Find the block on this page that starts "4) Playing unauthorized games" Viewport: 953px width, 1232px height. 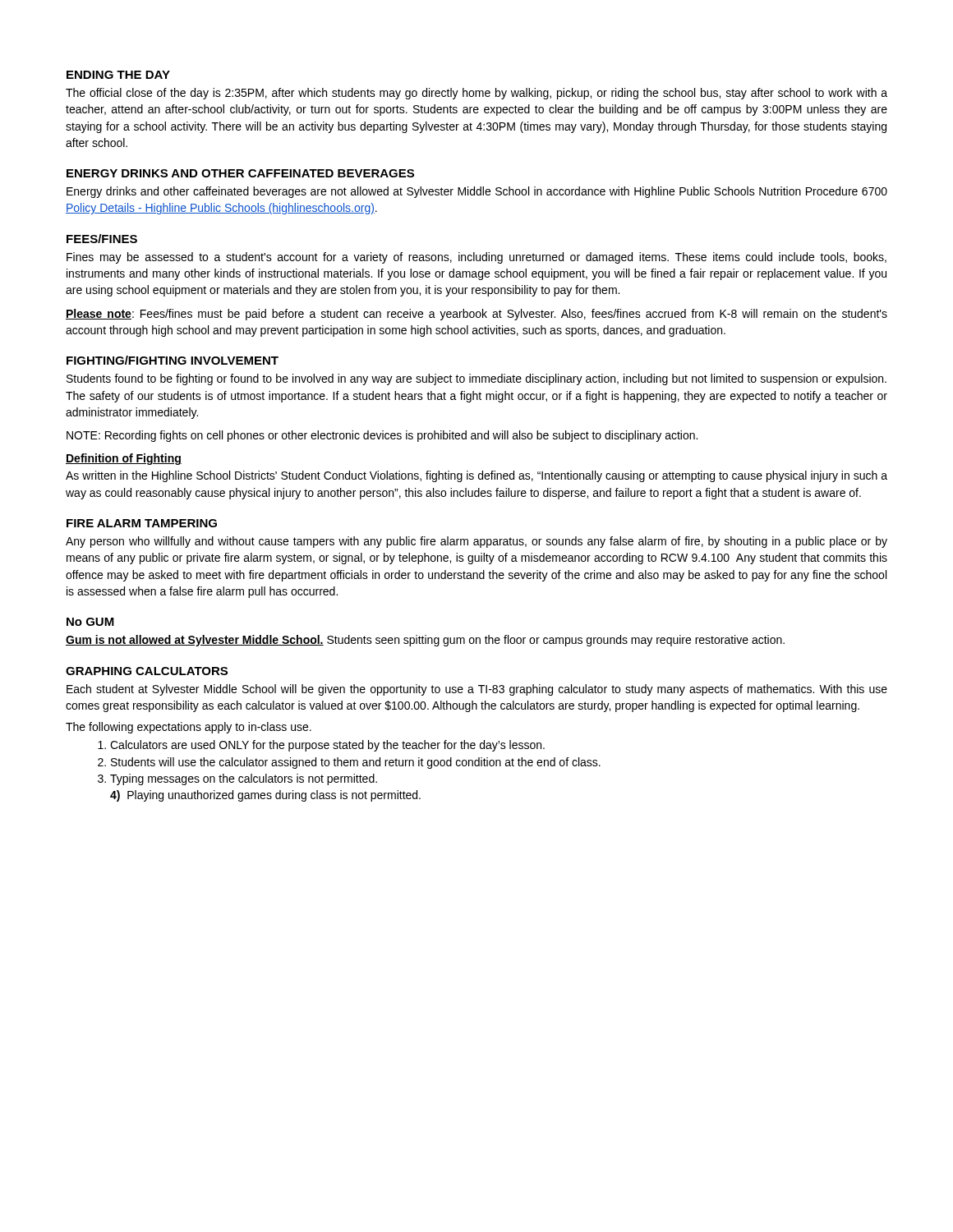[266, 795]
